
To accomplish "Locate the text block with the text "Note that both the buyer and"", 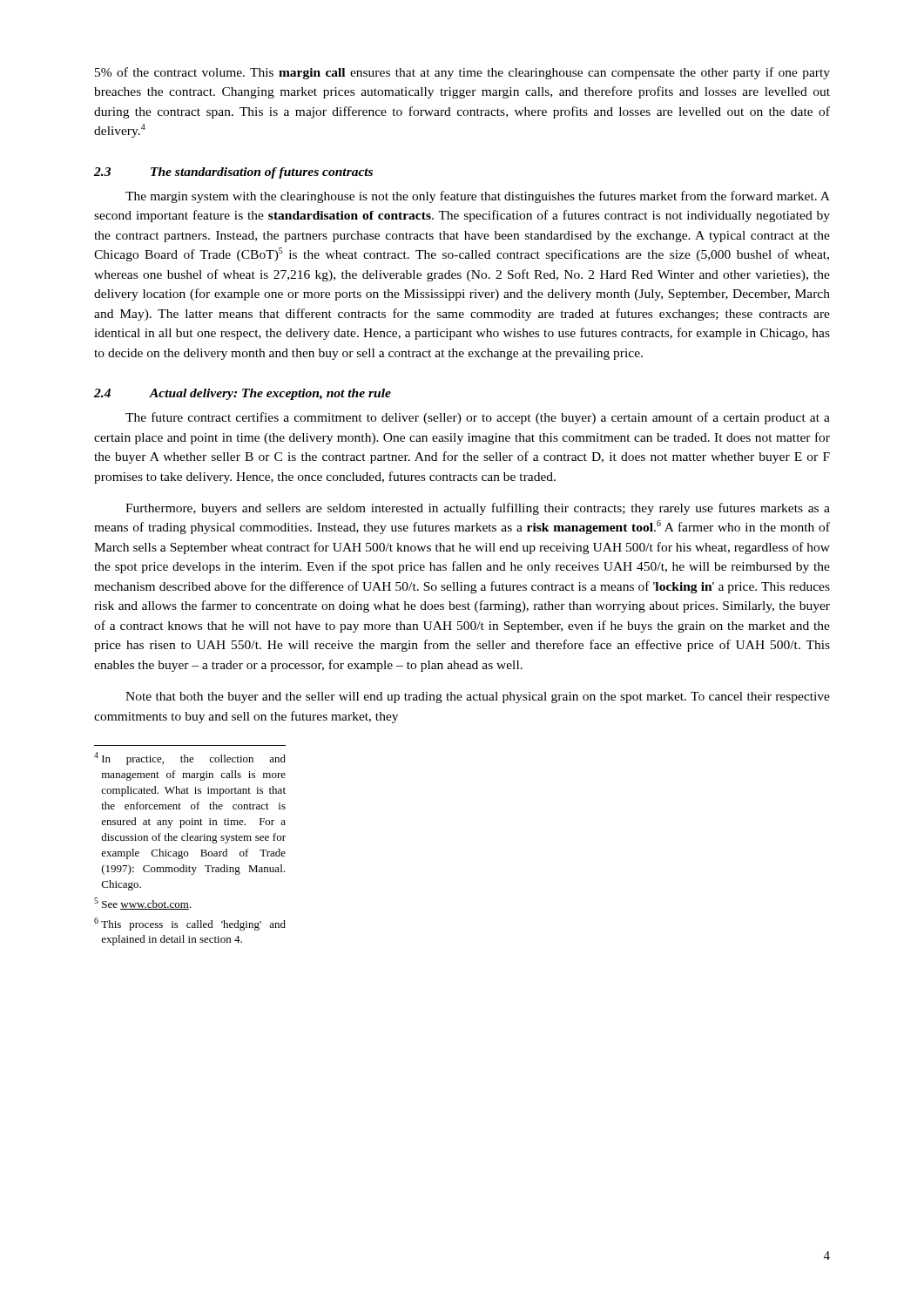I will tap(462, 706).
